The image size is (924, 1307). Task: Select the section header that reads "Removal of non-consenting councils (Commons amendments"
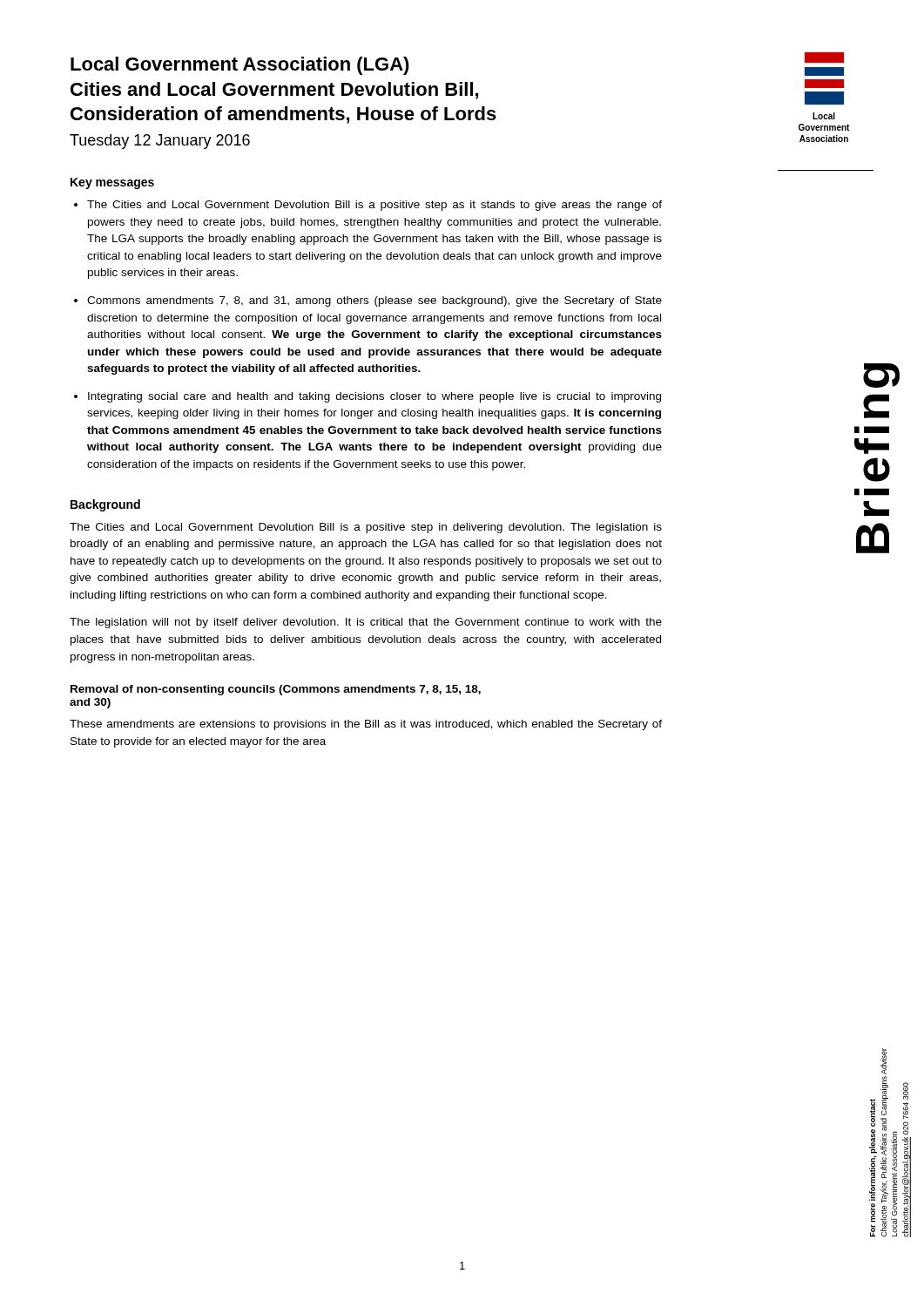point(275,695)
